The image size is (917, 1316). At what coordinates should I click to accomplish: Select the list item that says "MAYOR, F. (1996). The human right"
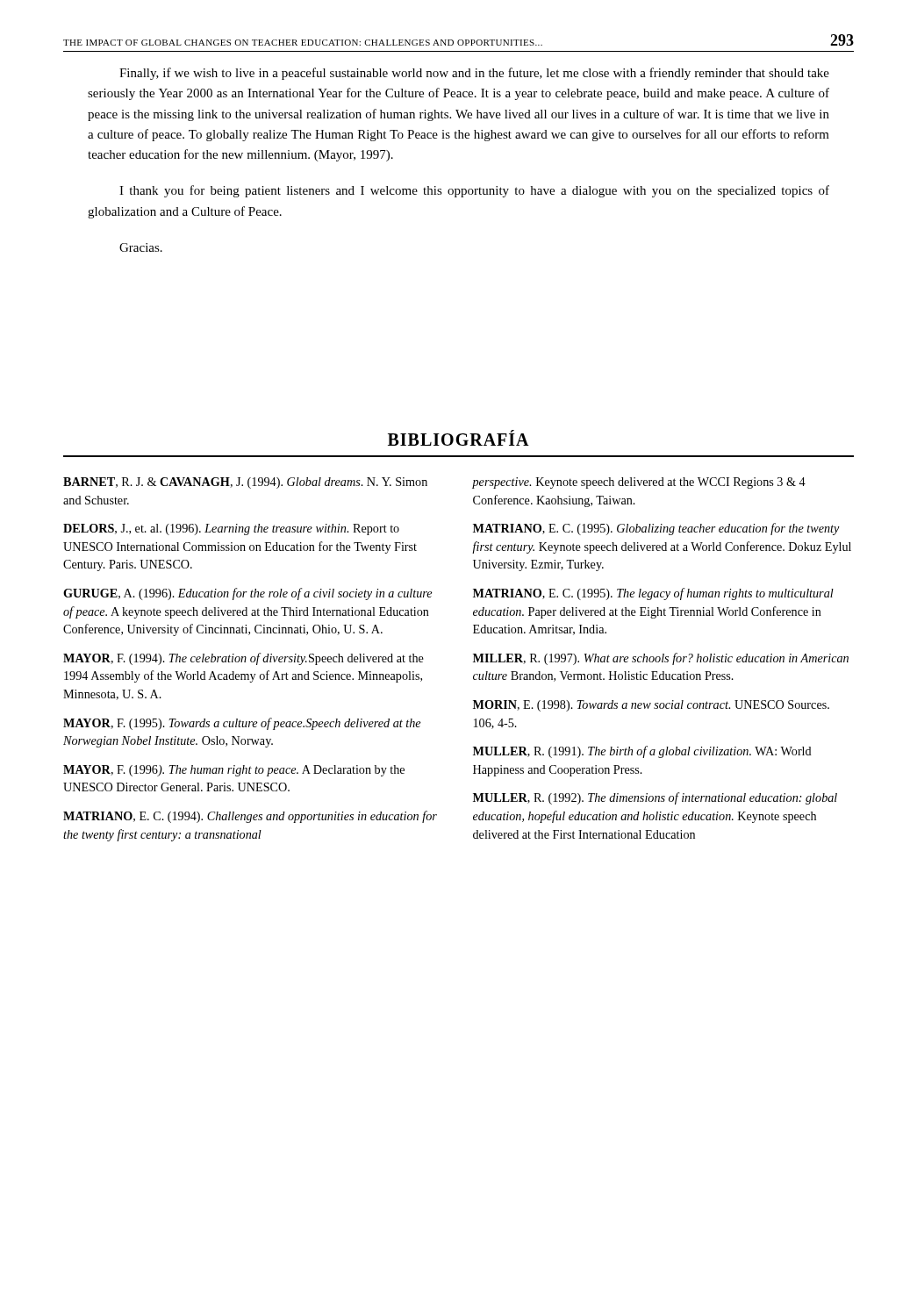[254, 778]
